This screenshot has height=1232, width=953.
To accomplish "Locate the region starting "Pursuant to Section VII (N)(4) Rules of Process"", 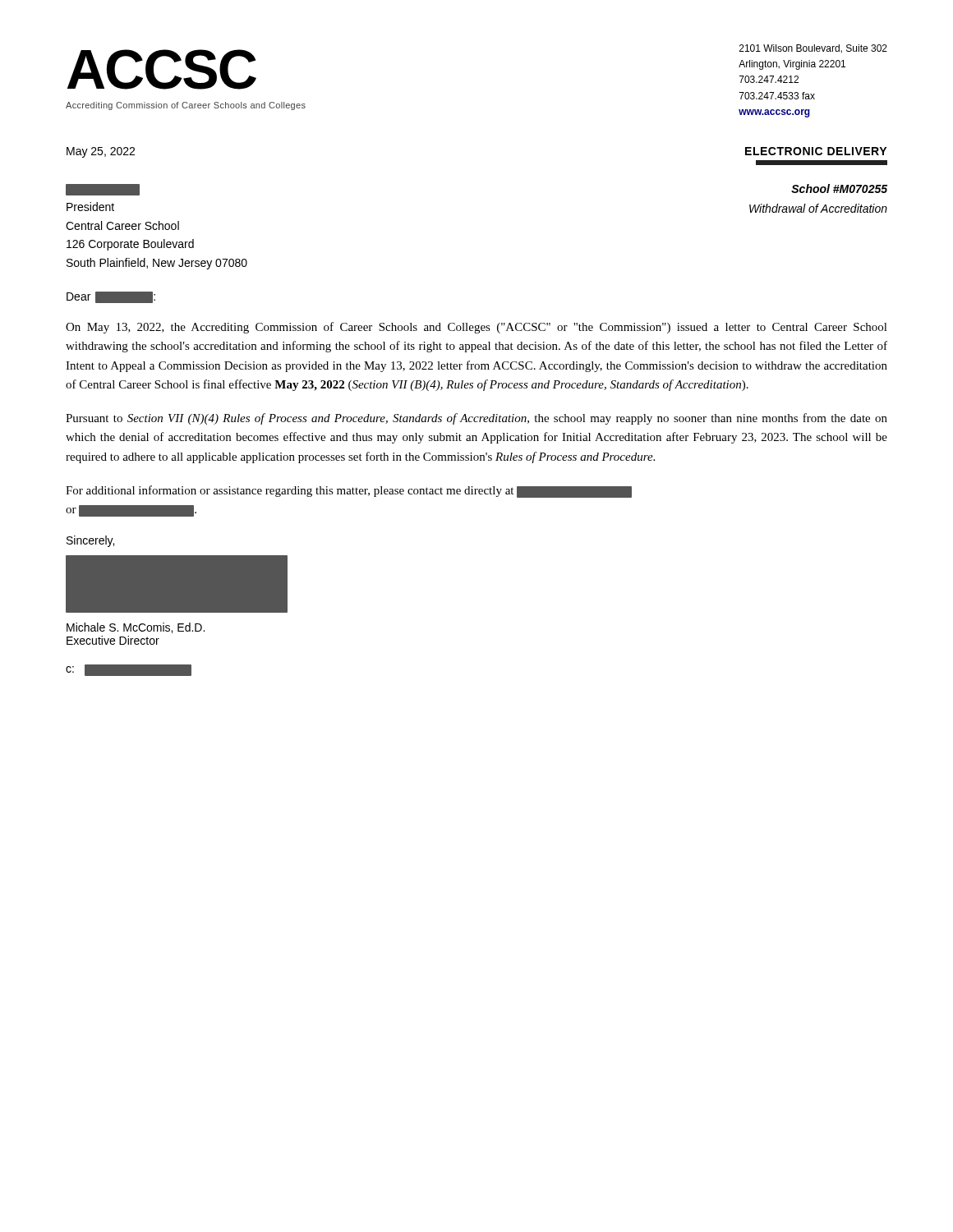I will tap(476, 437).
